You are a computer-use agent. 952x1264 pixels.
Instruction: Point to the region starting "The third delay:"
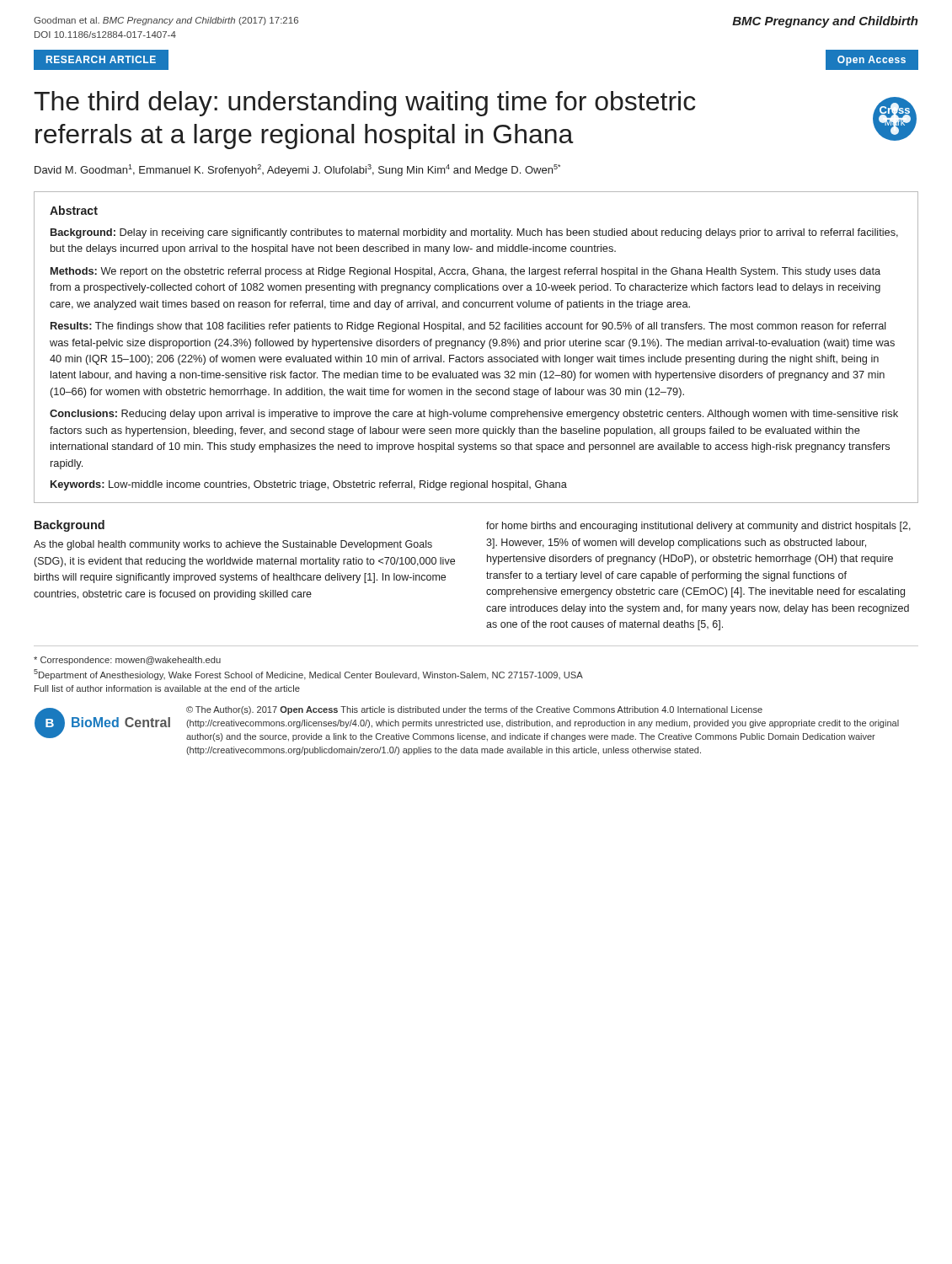click(365, 117)
